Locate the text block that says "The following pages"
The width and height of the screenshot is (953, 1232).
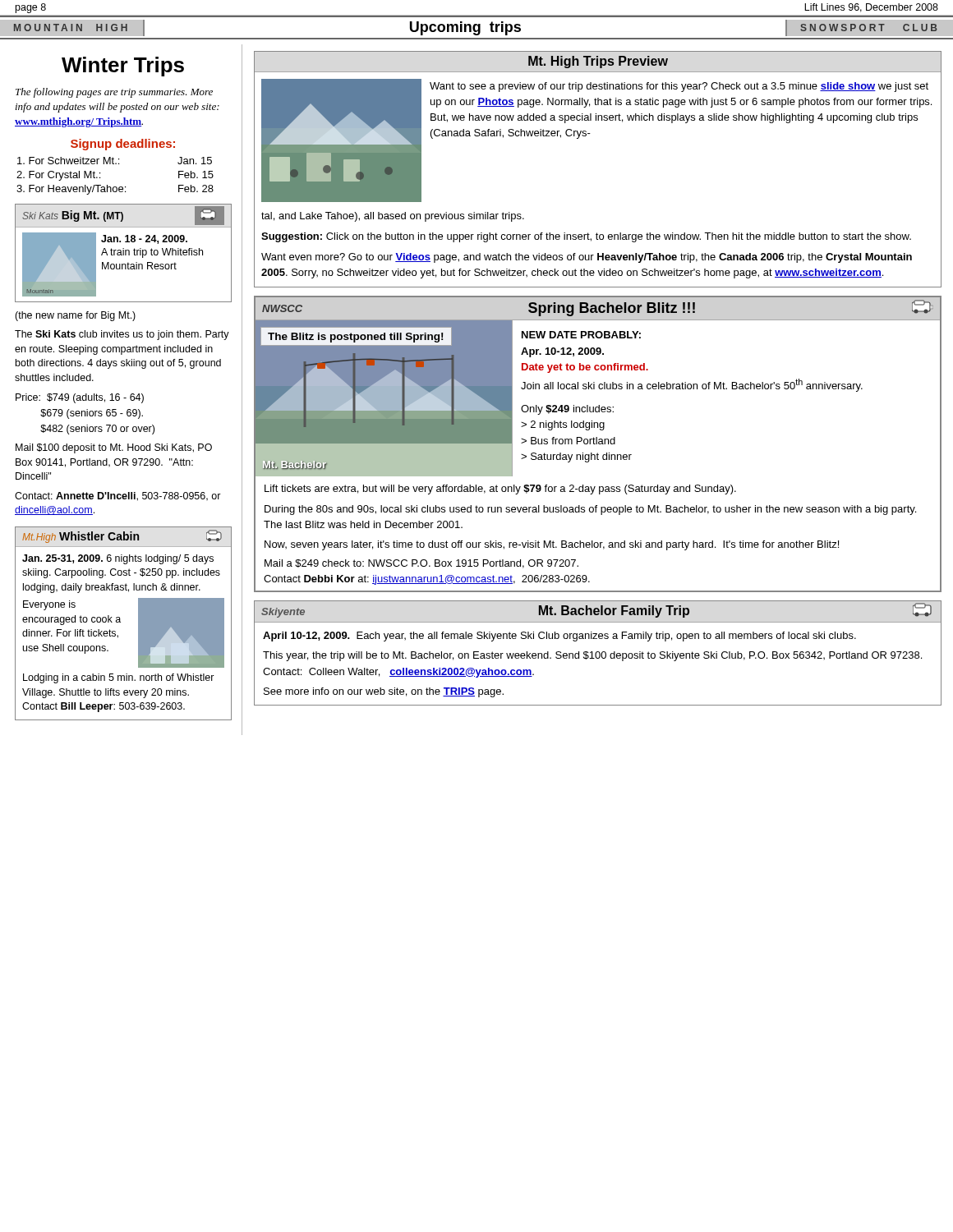pos(117,107)
